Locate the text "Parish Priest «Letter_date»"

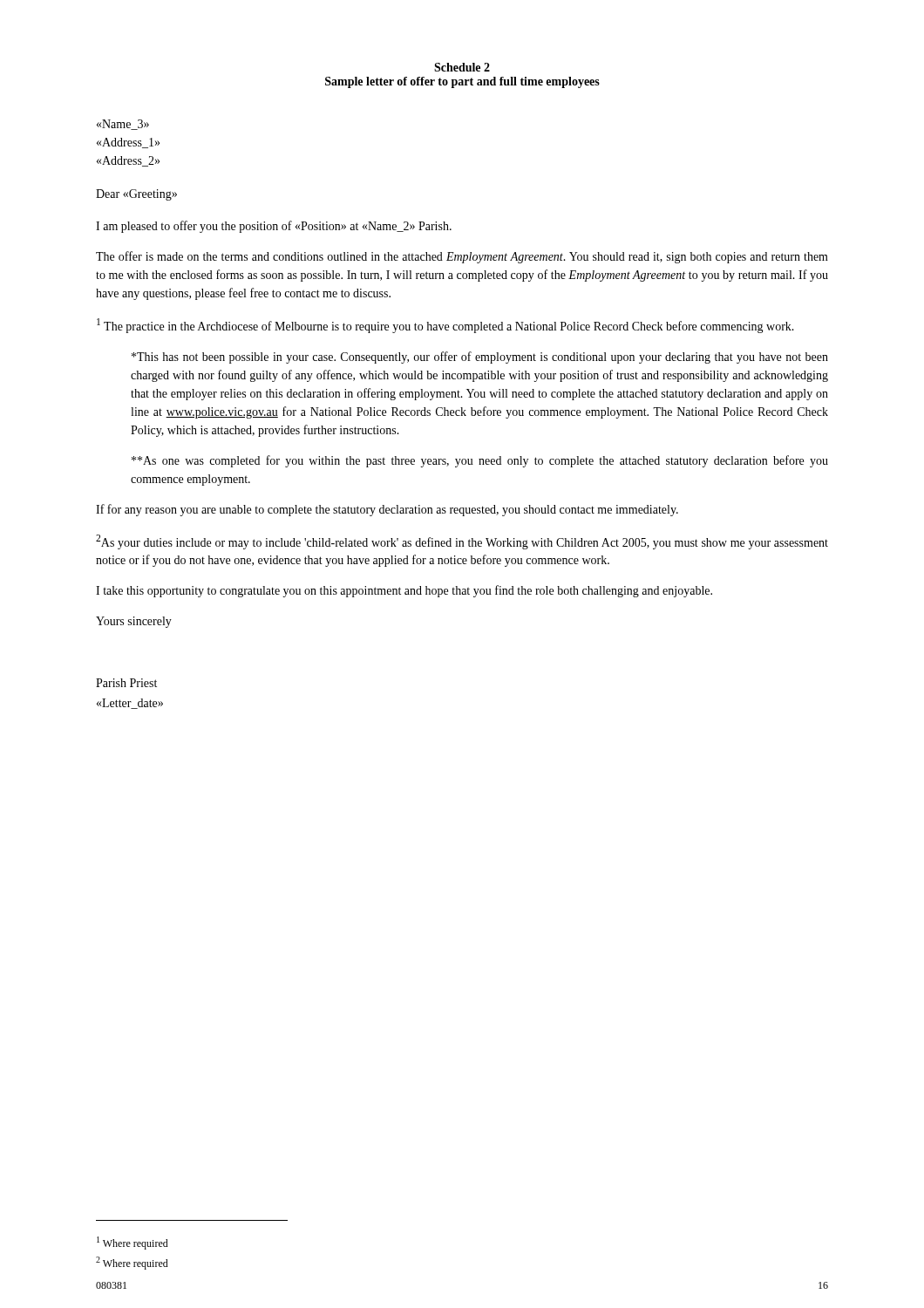coord(126,683)
